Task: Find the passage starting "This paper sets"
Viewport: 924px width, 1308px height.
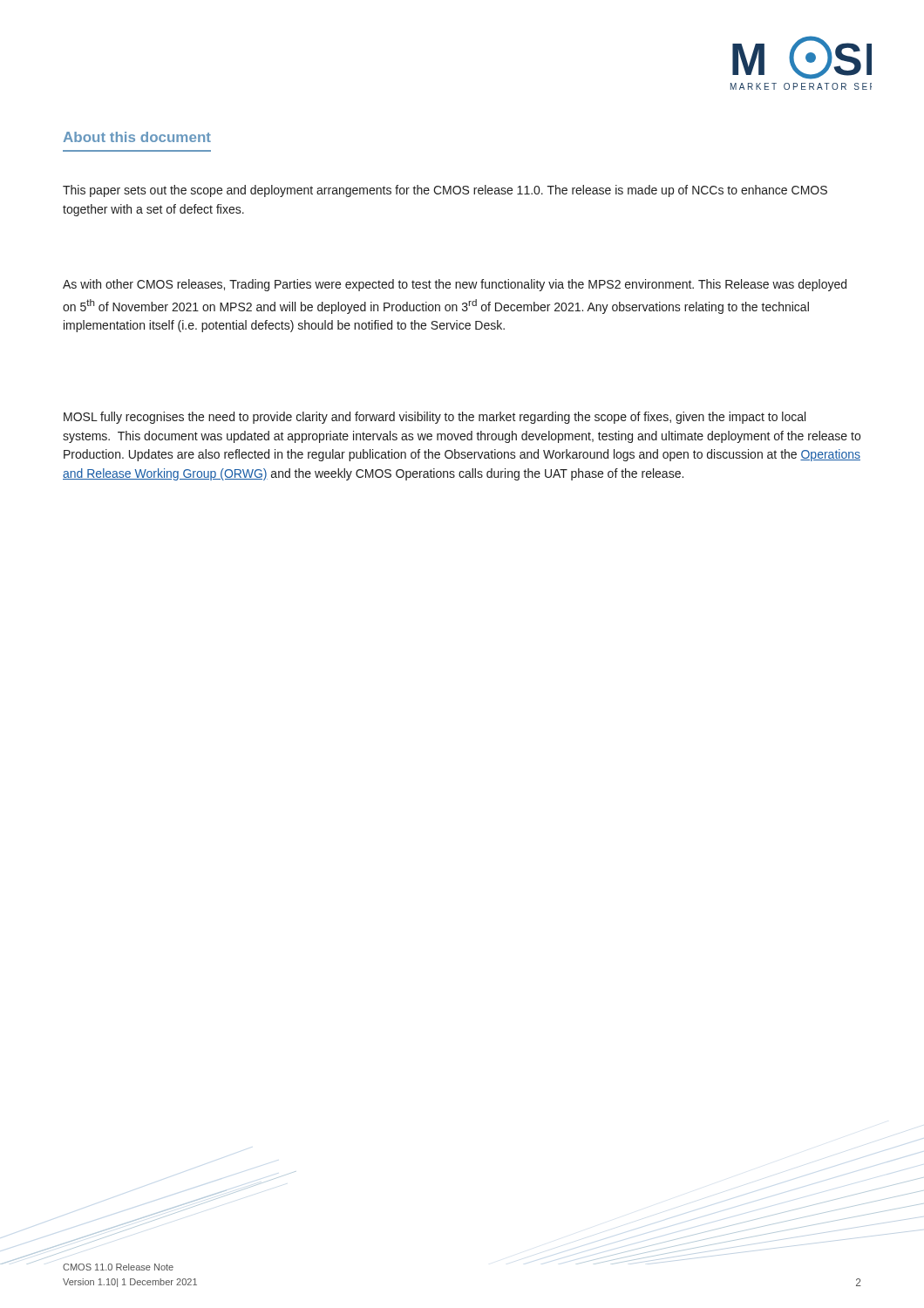Action: coord(445,200)
